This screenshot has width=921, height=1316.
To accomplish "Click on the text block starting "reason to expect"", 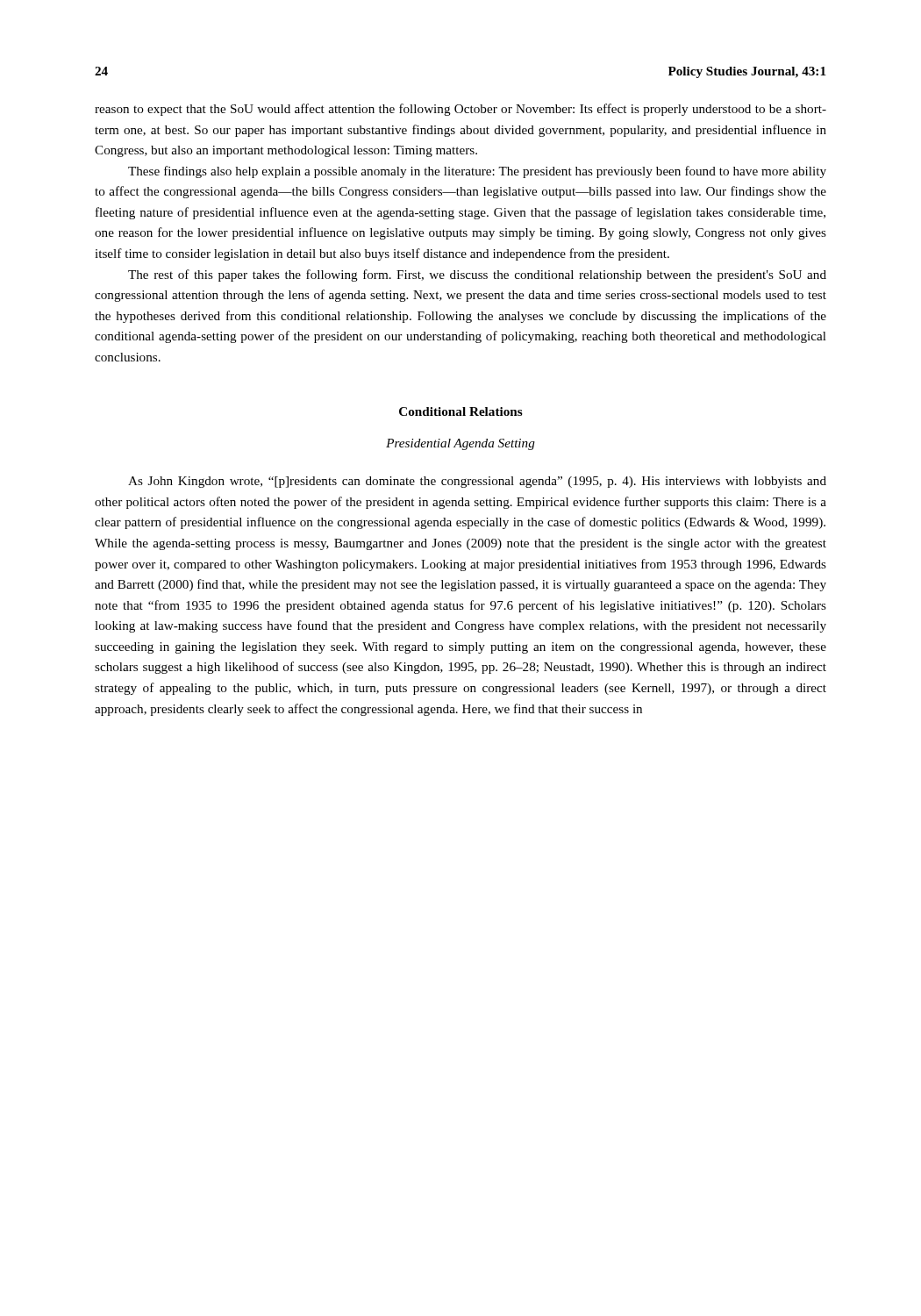I will pos(460,129).
